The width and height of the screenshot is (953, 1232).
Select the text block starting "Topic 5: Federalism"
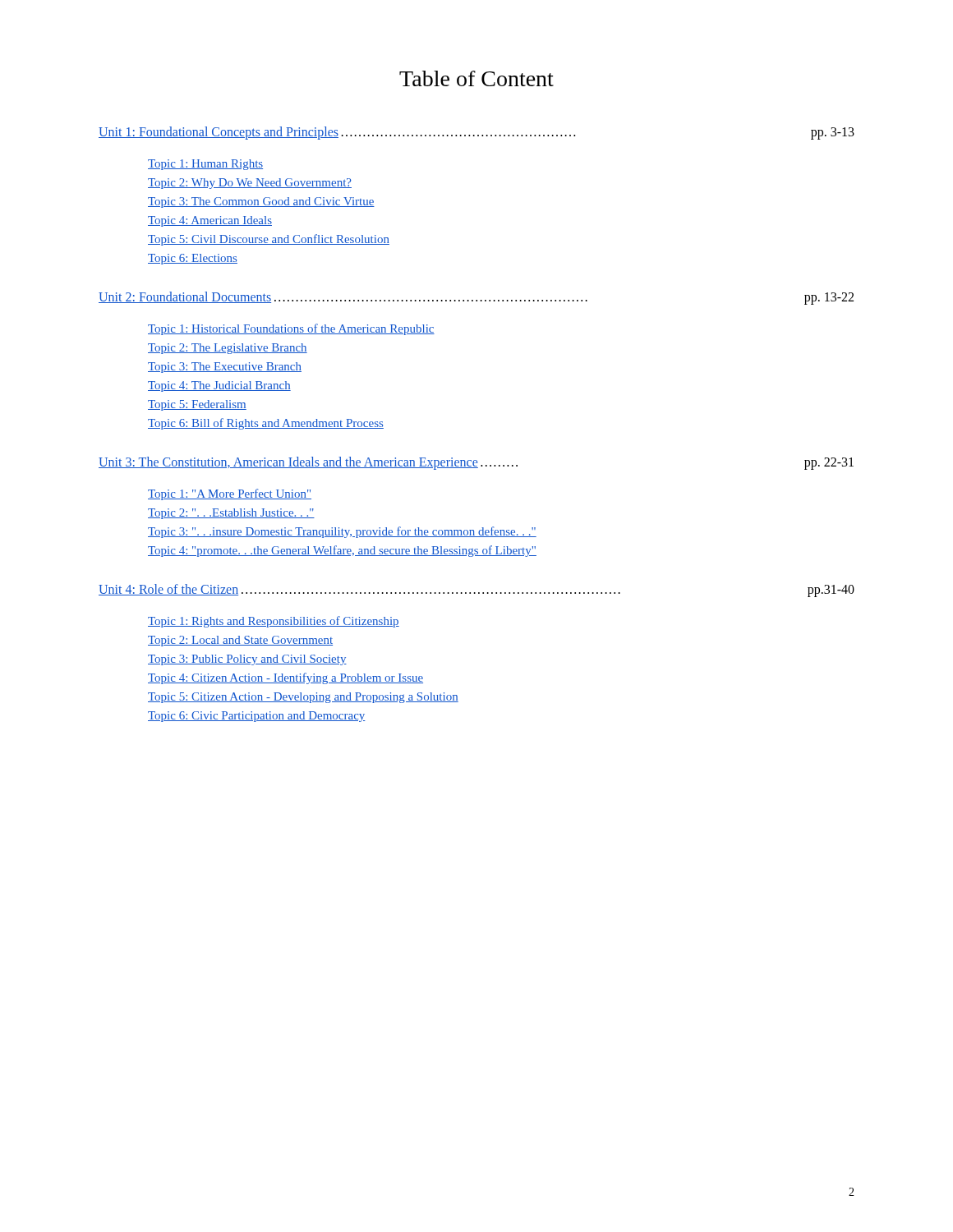click(x=197, y=404)
